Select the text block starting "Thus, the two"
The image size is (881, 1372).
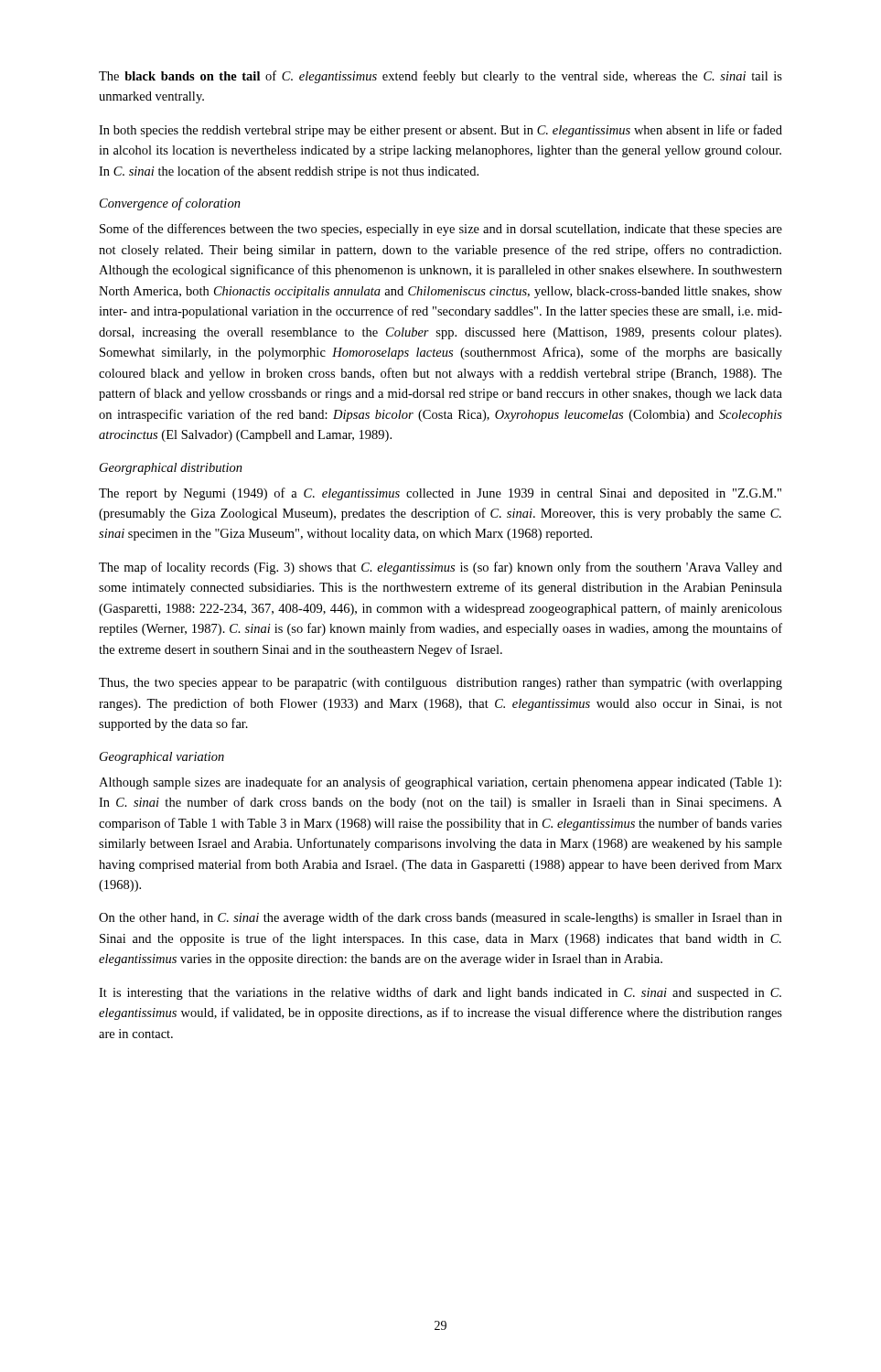tap(440, 703)
